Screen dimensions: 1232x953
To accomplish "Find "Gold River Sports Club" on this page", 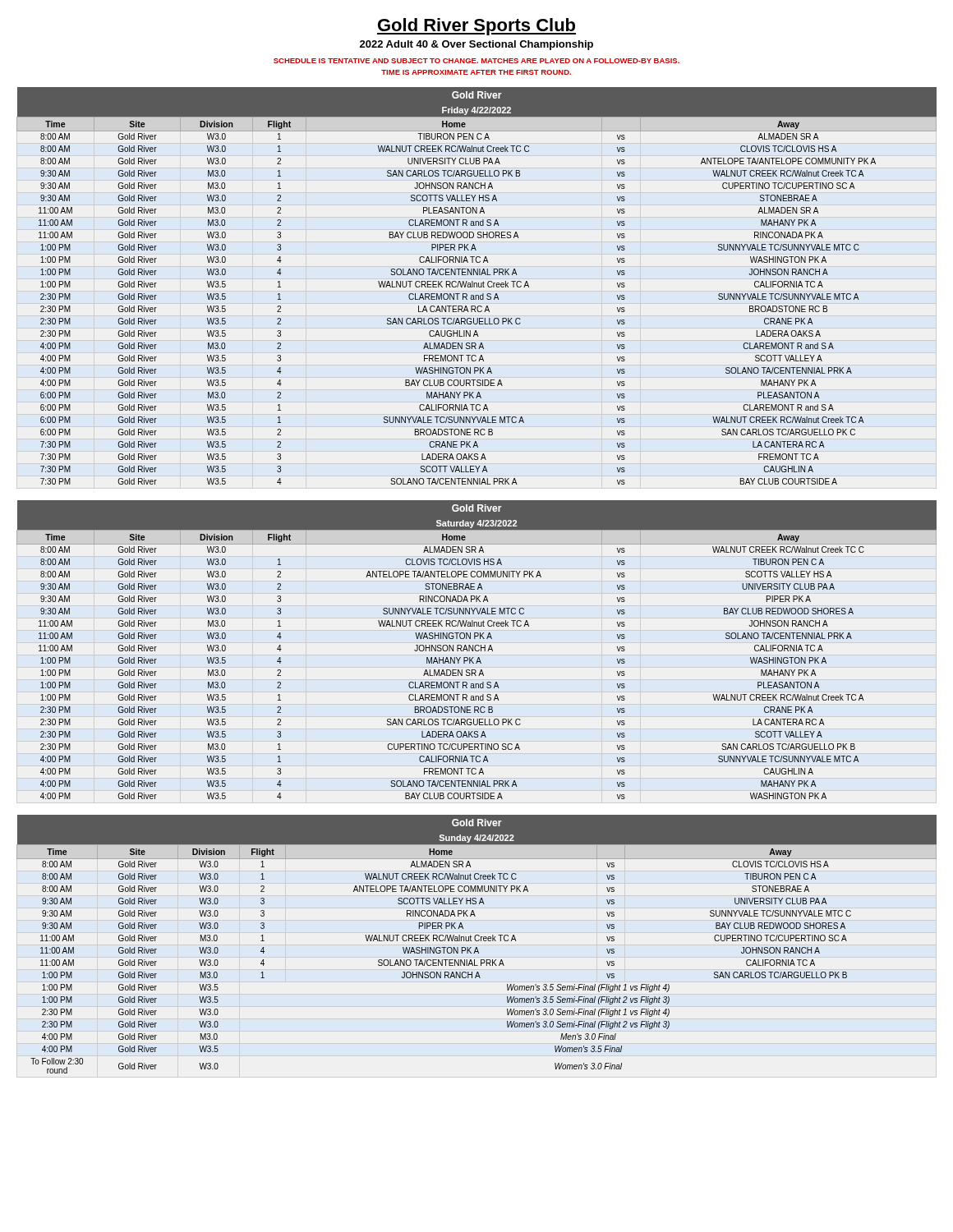I will pos(476,25).
